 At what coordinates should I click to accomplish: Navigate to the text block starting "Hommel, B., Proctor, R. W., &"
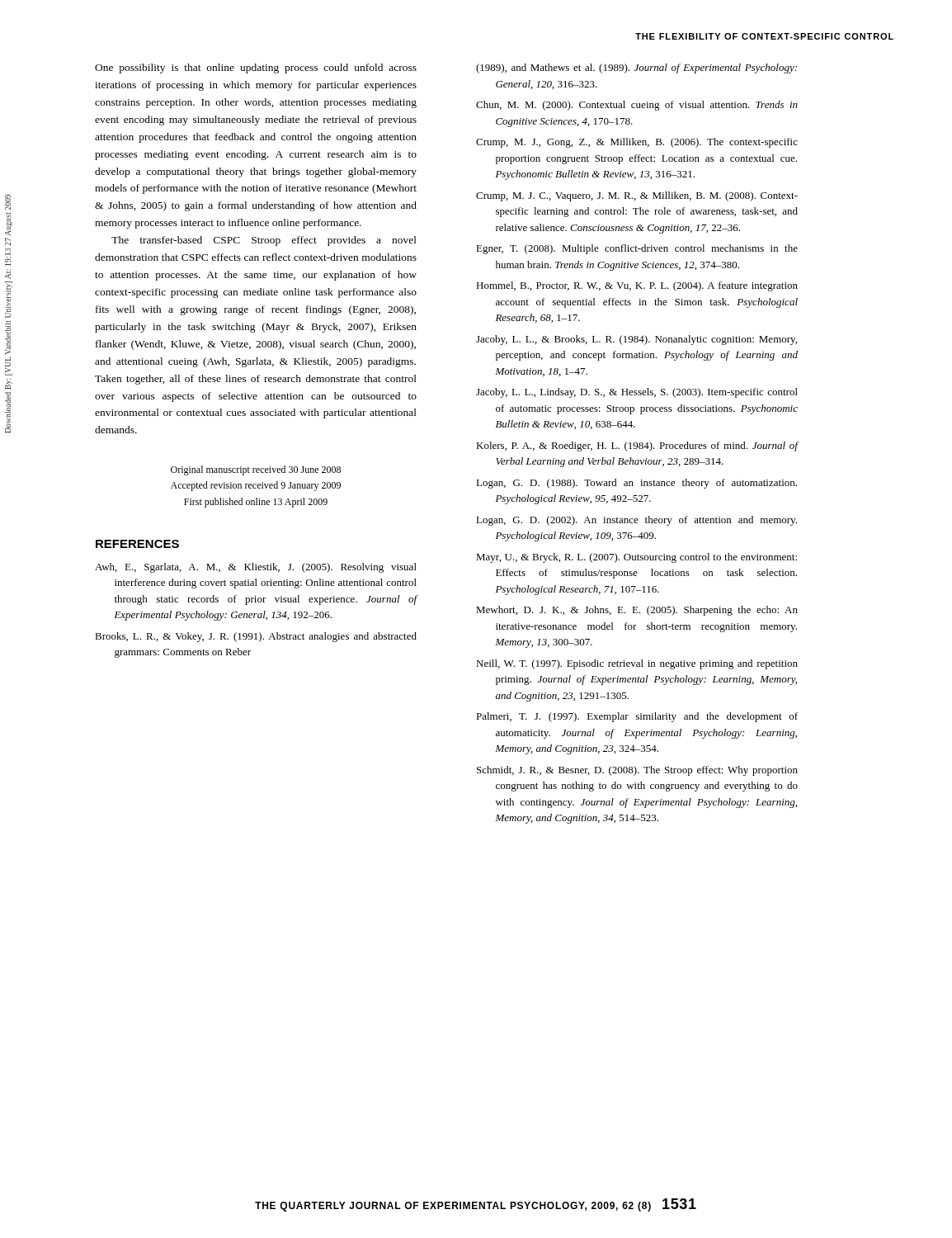tap(637, 301)
